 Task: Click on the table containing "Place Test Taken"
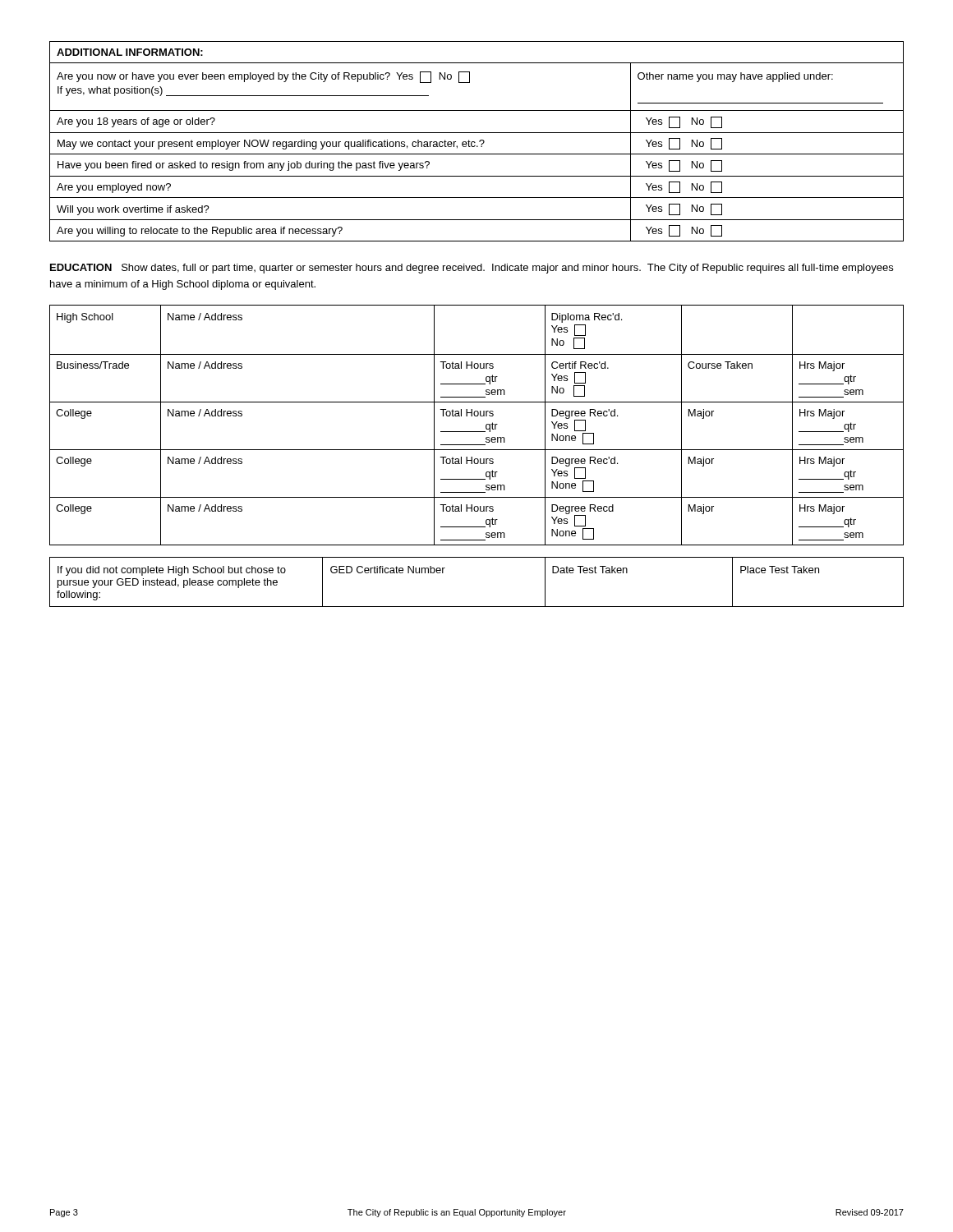coord(476,582)
